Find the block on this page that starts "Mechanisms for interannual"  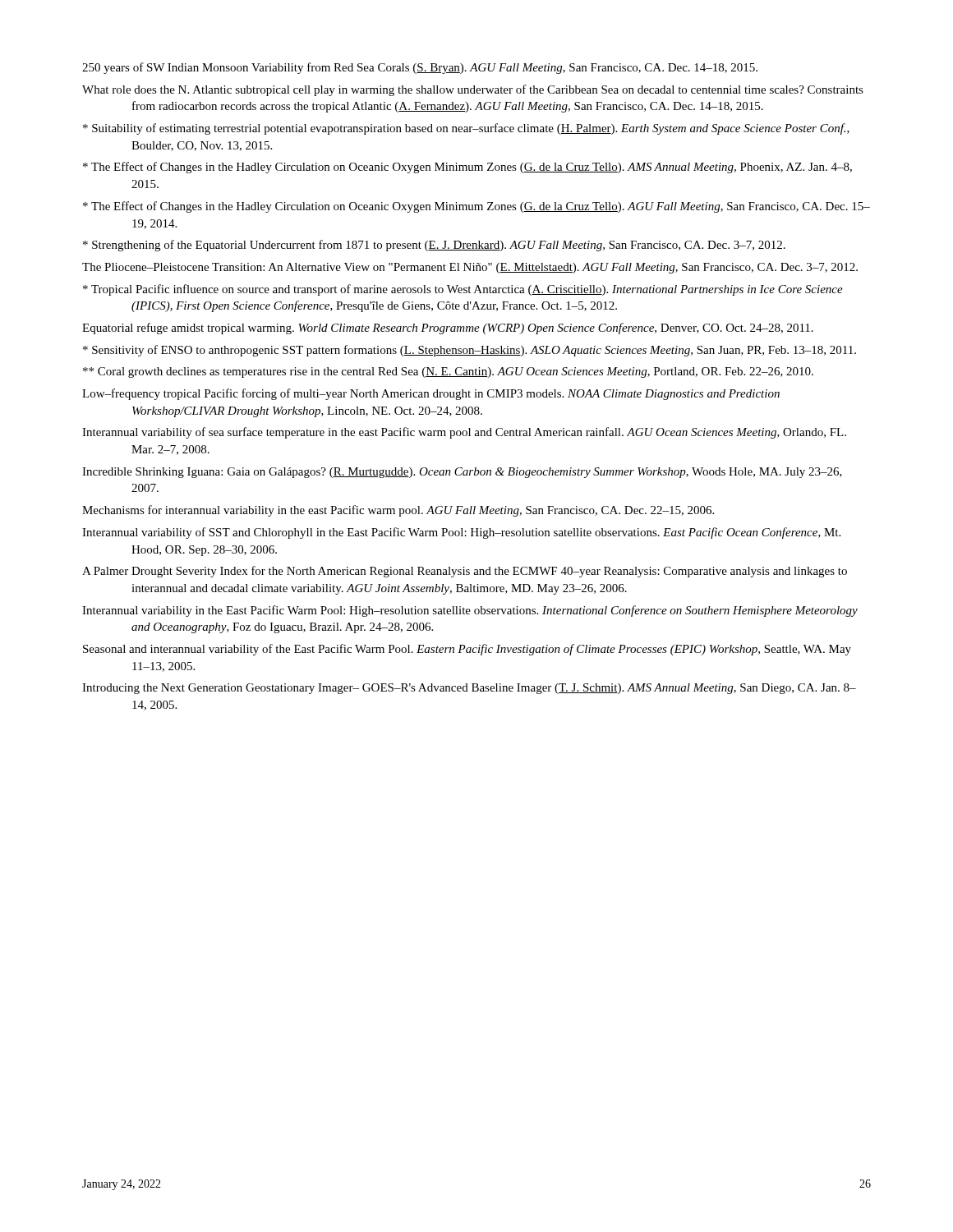[x=399, y=510]
